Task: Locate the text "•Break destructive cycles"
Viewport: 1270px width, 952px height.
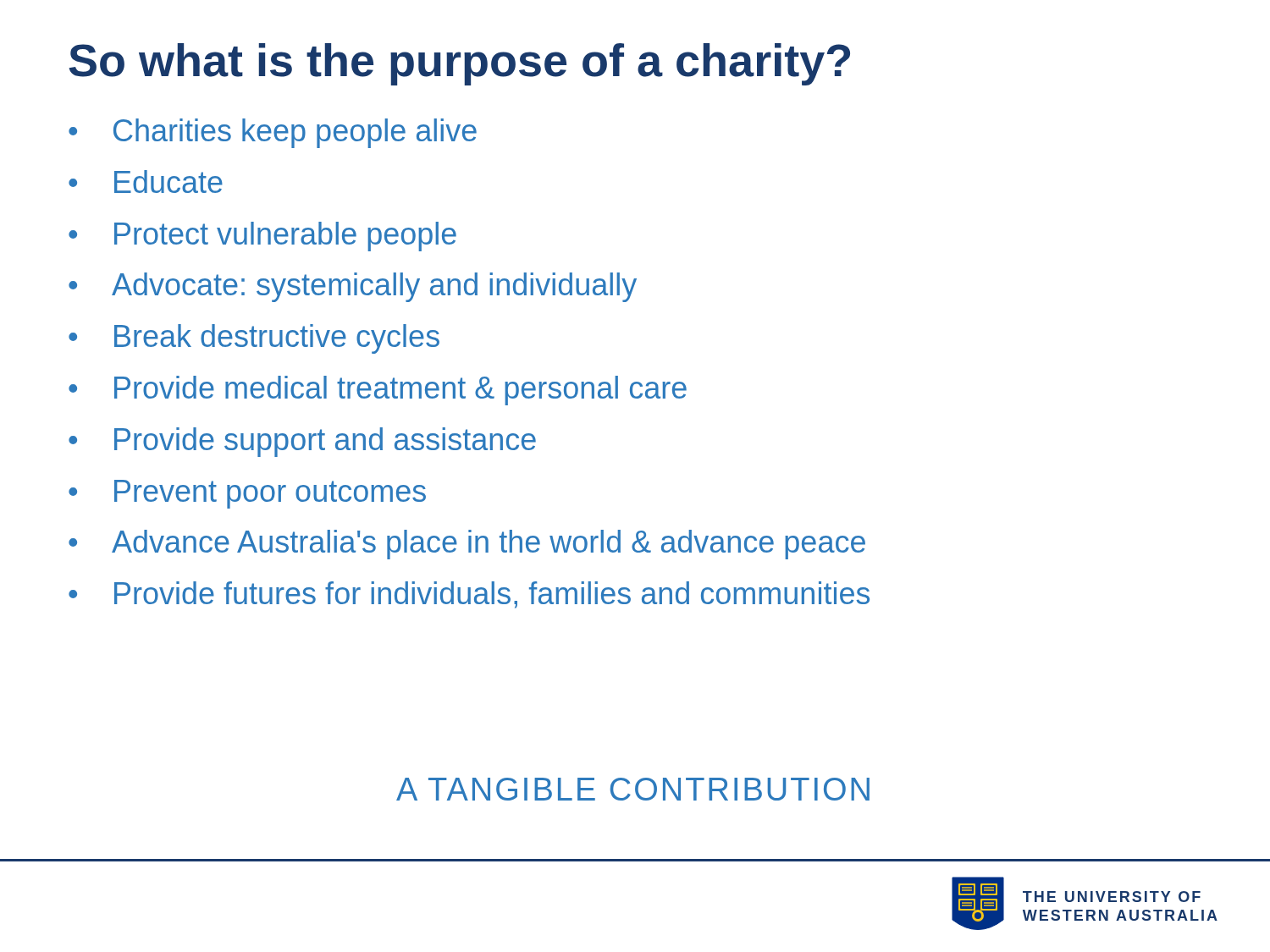Action: 254,337
